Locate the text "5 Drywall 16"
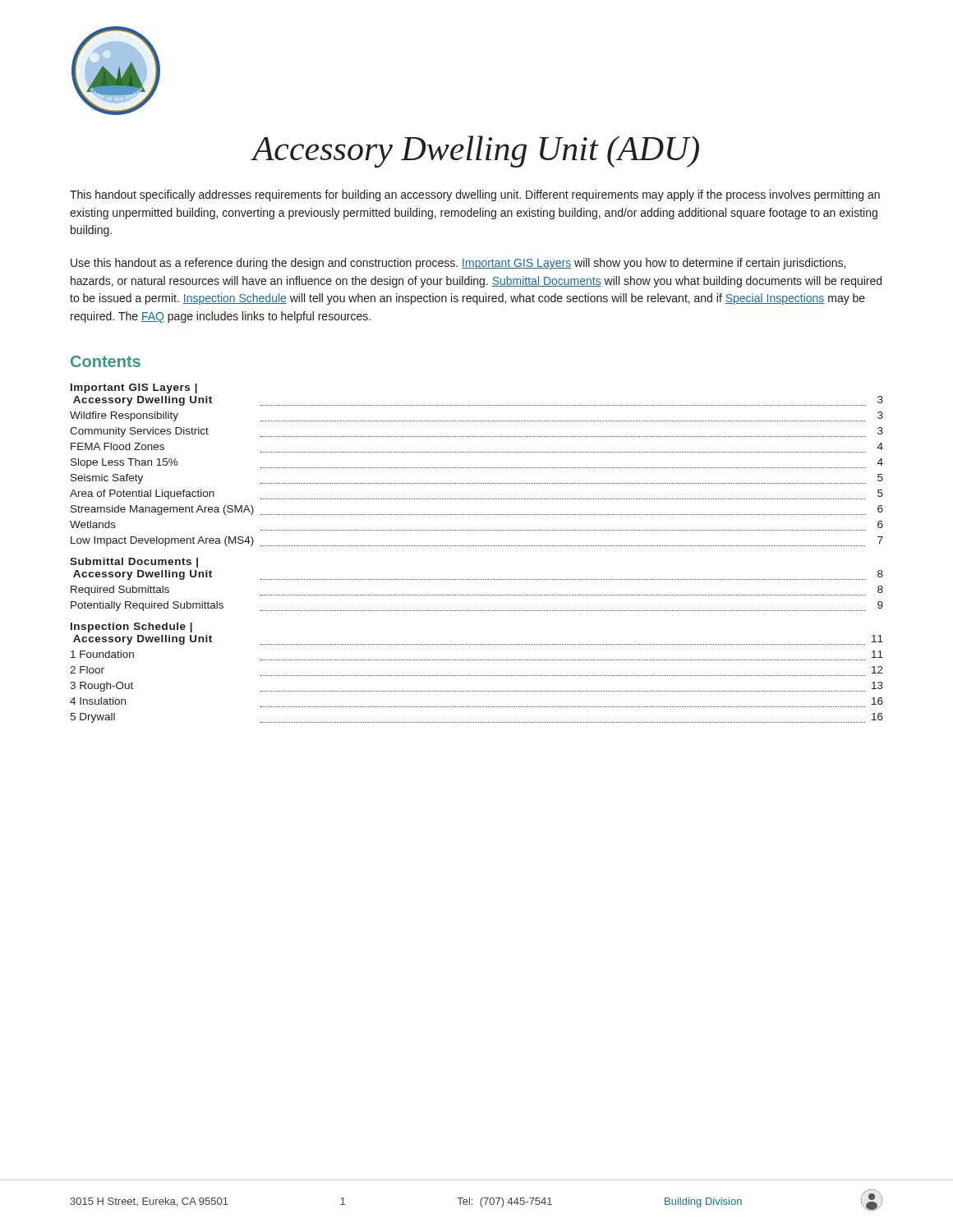The image size is (953, 1232). coord(476,716)
